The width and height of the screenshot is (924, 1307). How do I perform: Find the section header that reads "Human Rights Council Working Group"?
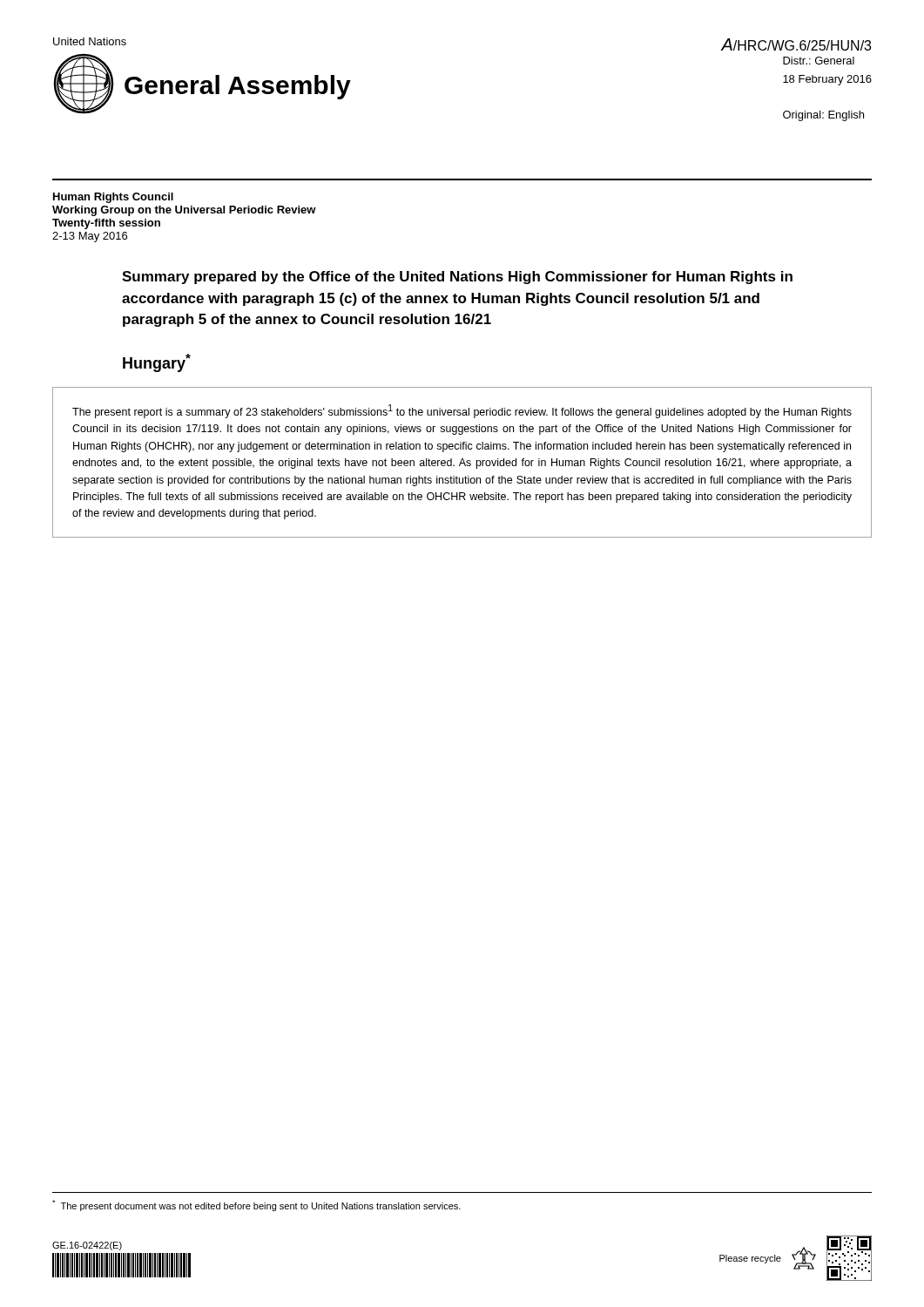(113, 198)
